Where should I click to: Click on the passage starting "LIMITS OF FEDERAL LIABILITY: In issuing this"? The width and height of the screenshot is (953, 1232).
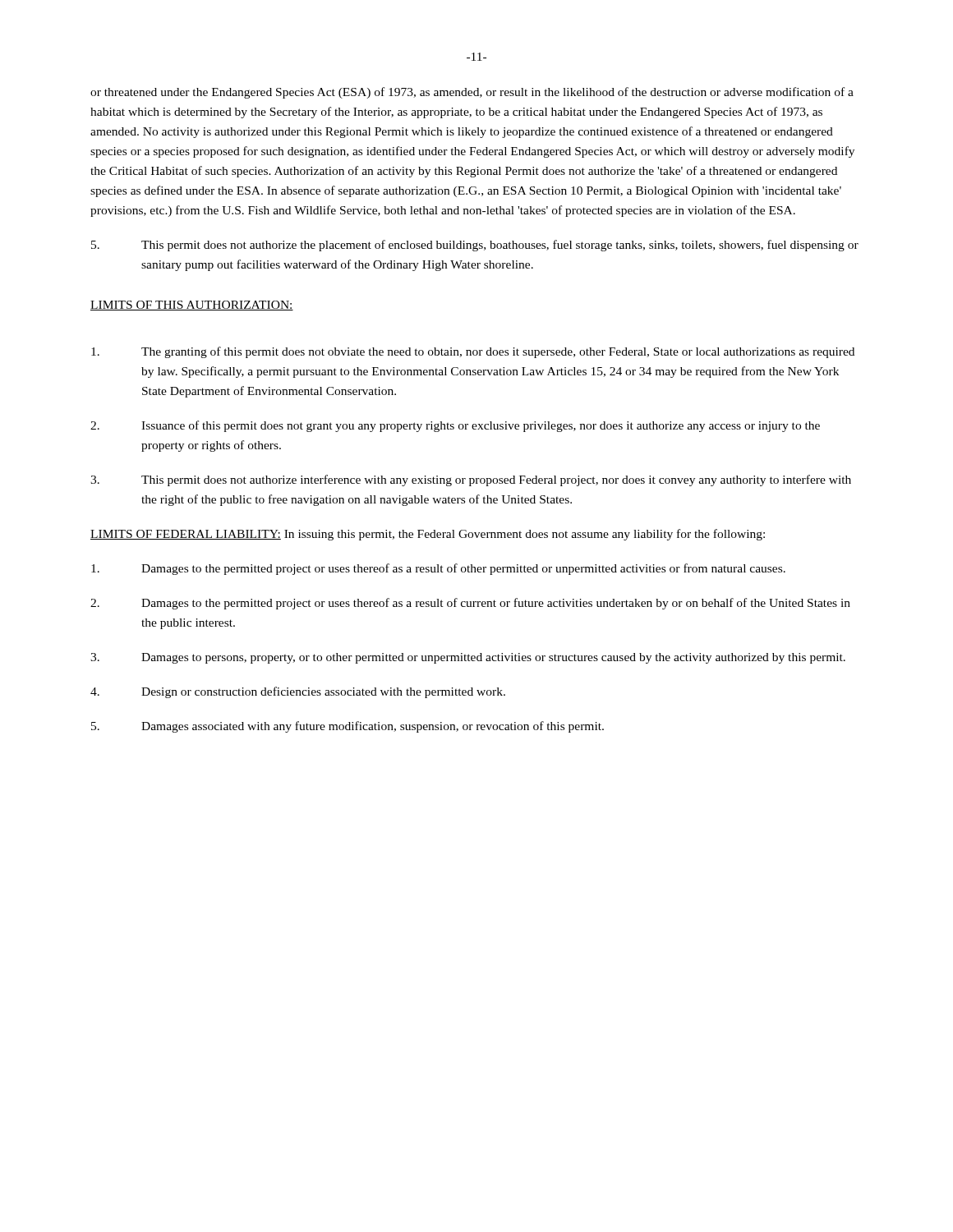[428, 534]
